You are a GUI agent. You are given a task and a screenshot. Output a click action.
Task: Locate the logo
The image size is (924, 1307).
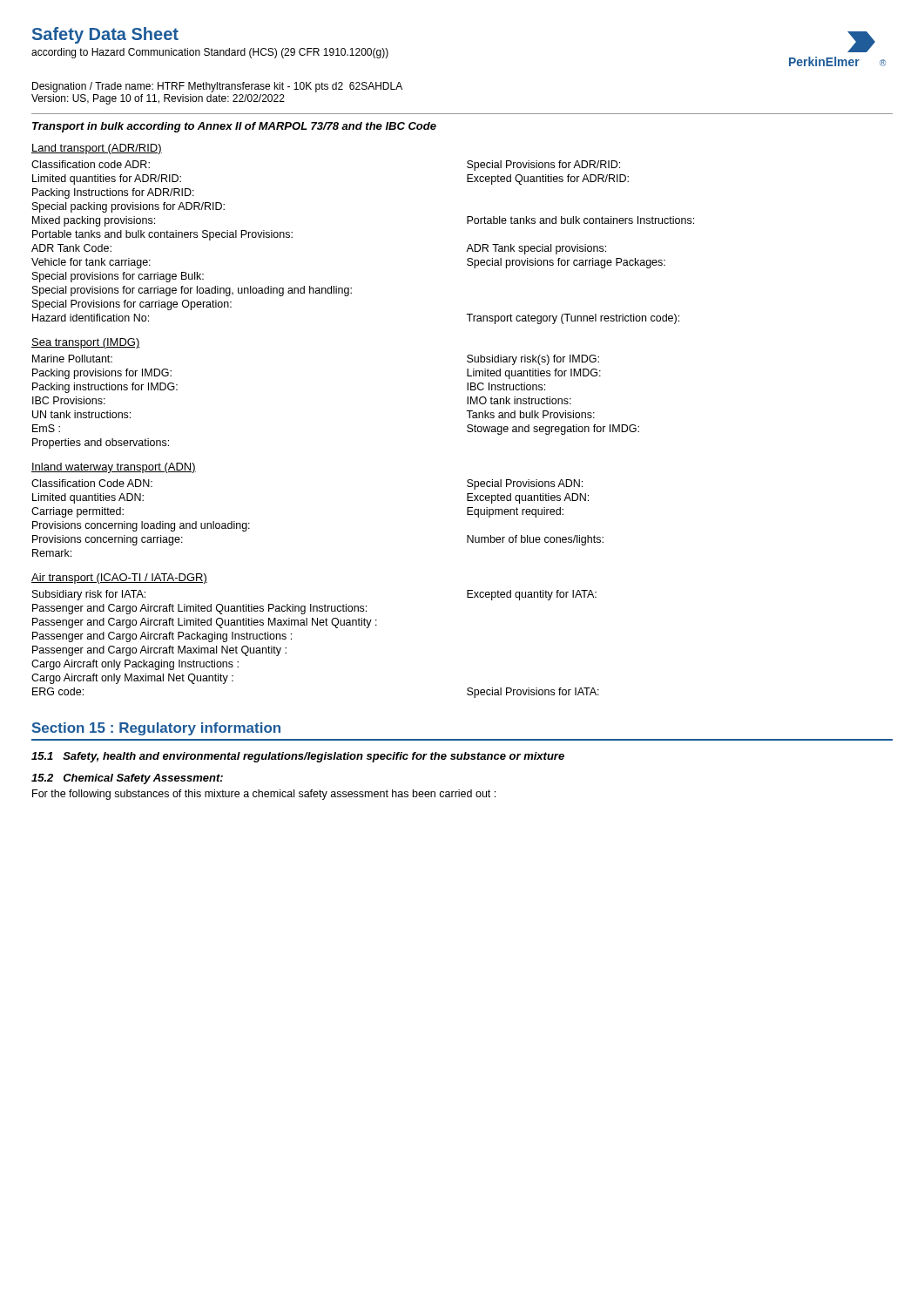tap(836, 50)
